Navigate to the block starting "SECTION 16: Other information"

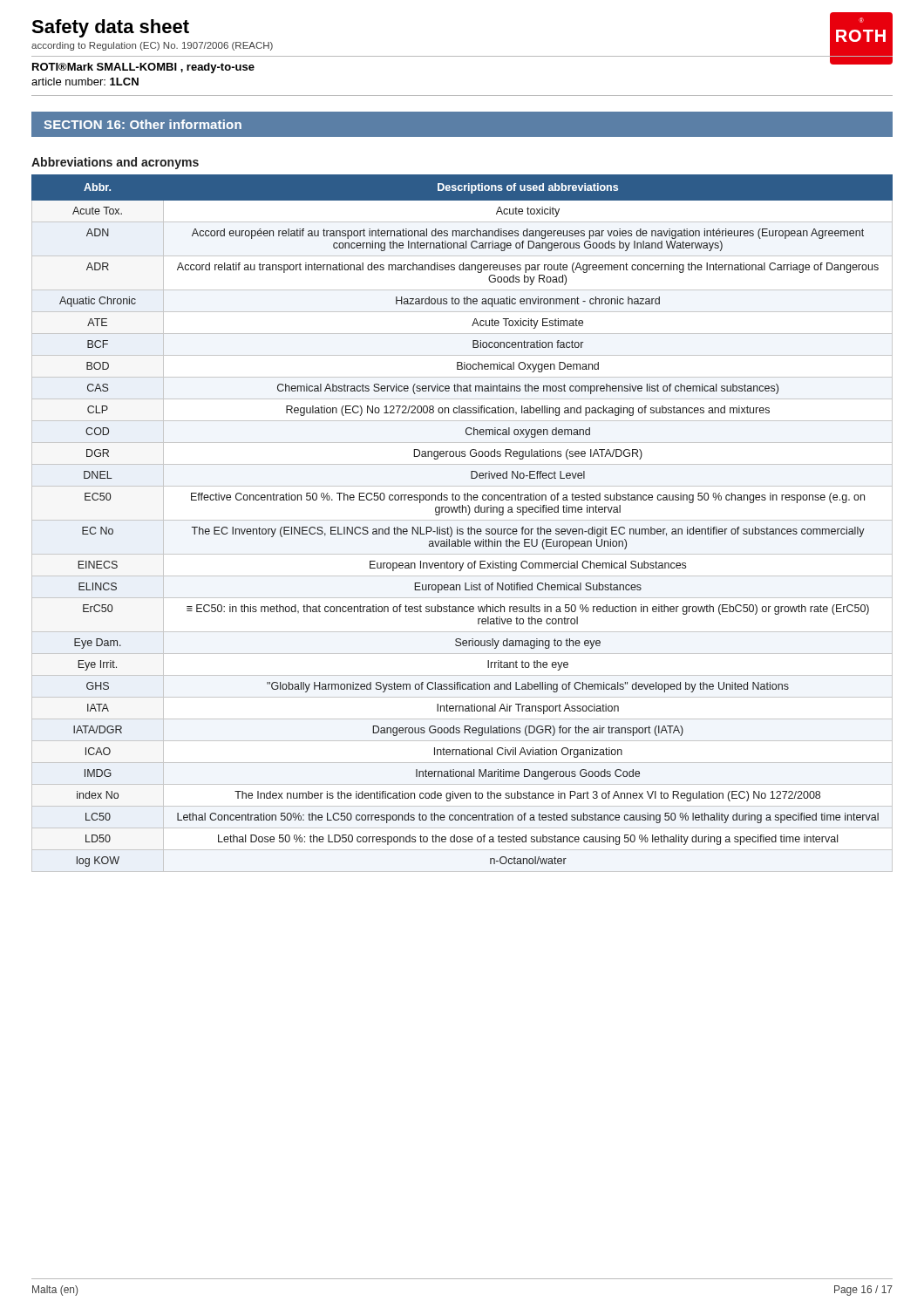143,124
